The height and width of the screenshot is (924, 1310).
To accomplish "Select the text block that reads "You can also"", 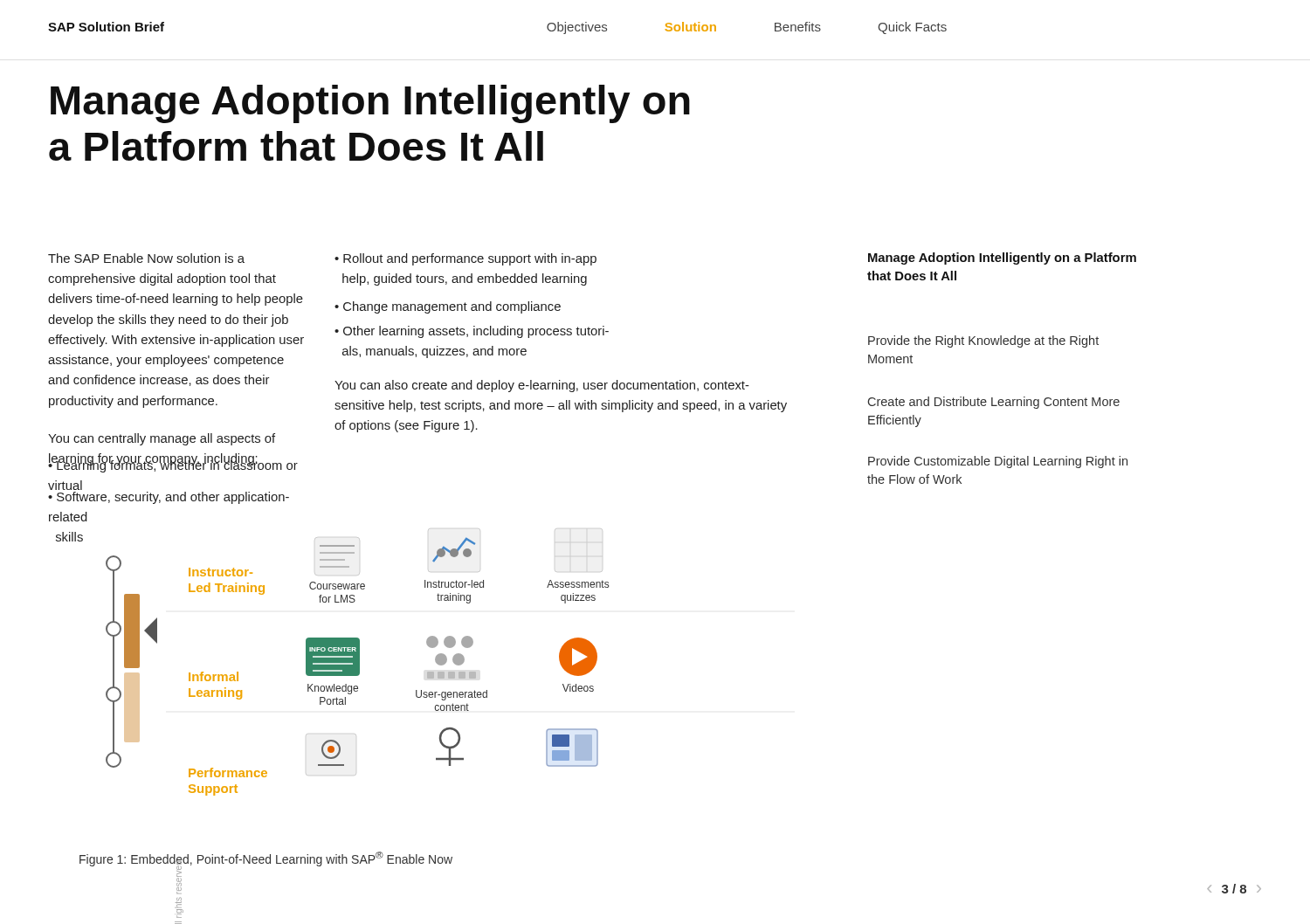I will tap(566, 406).
